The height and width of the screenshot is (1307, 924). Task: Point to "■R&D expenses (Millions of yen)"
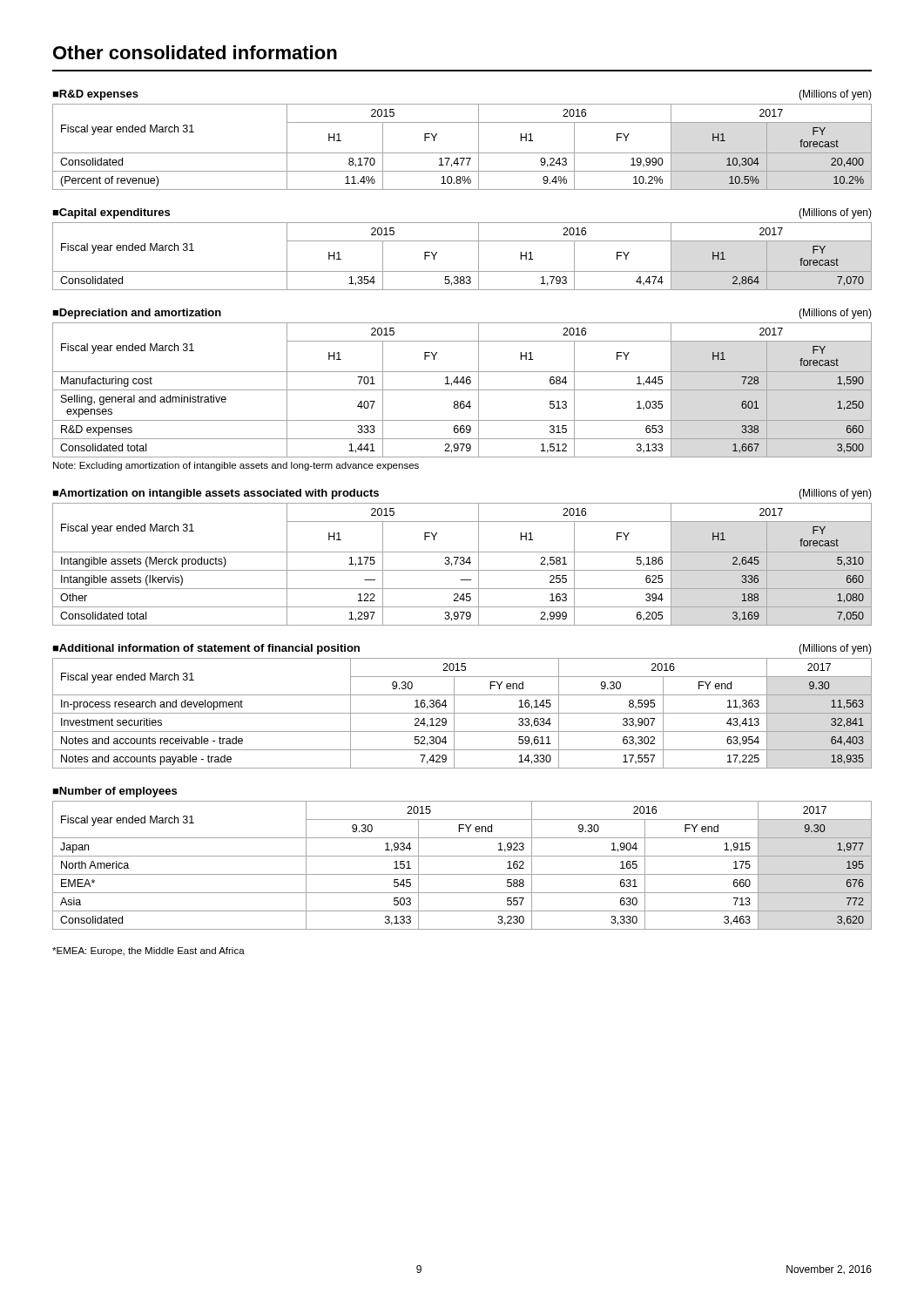click(x=462, y=94)
